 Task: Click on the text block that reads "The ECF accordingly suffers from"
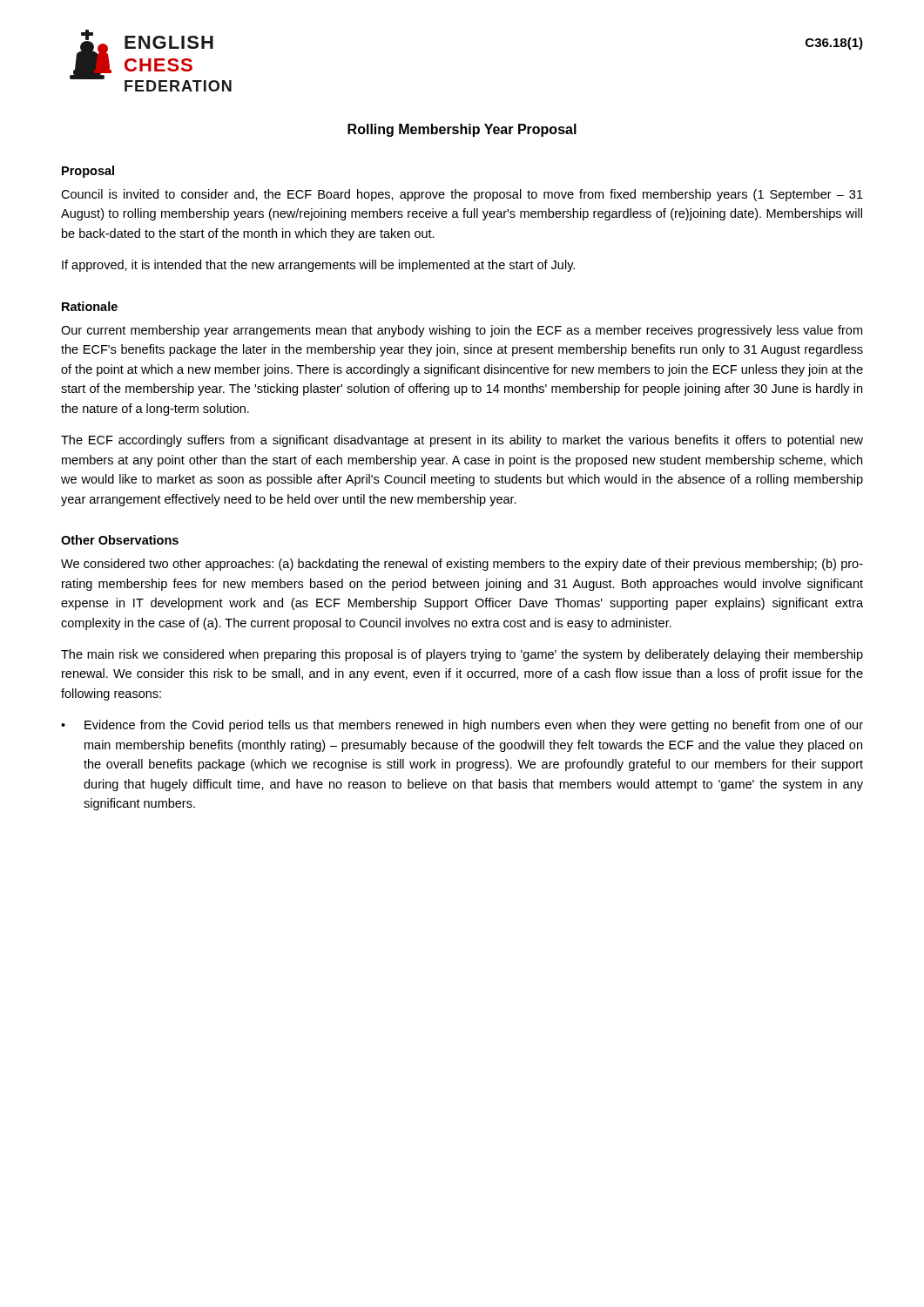[x=462, y=470]
